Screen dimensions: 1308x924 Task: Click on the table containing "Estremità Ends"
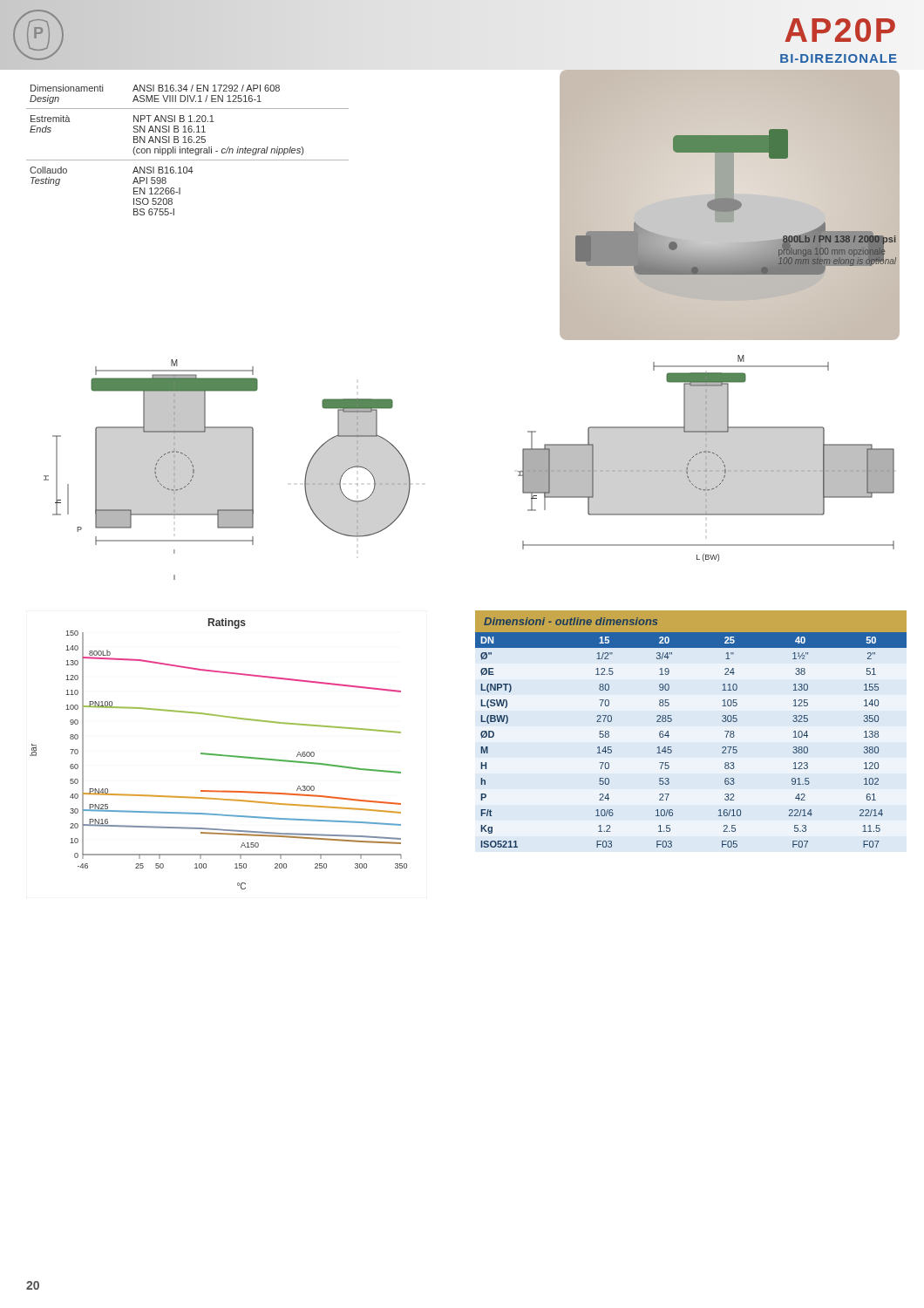coord(187,150)
